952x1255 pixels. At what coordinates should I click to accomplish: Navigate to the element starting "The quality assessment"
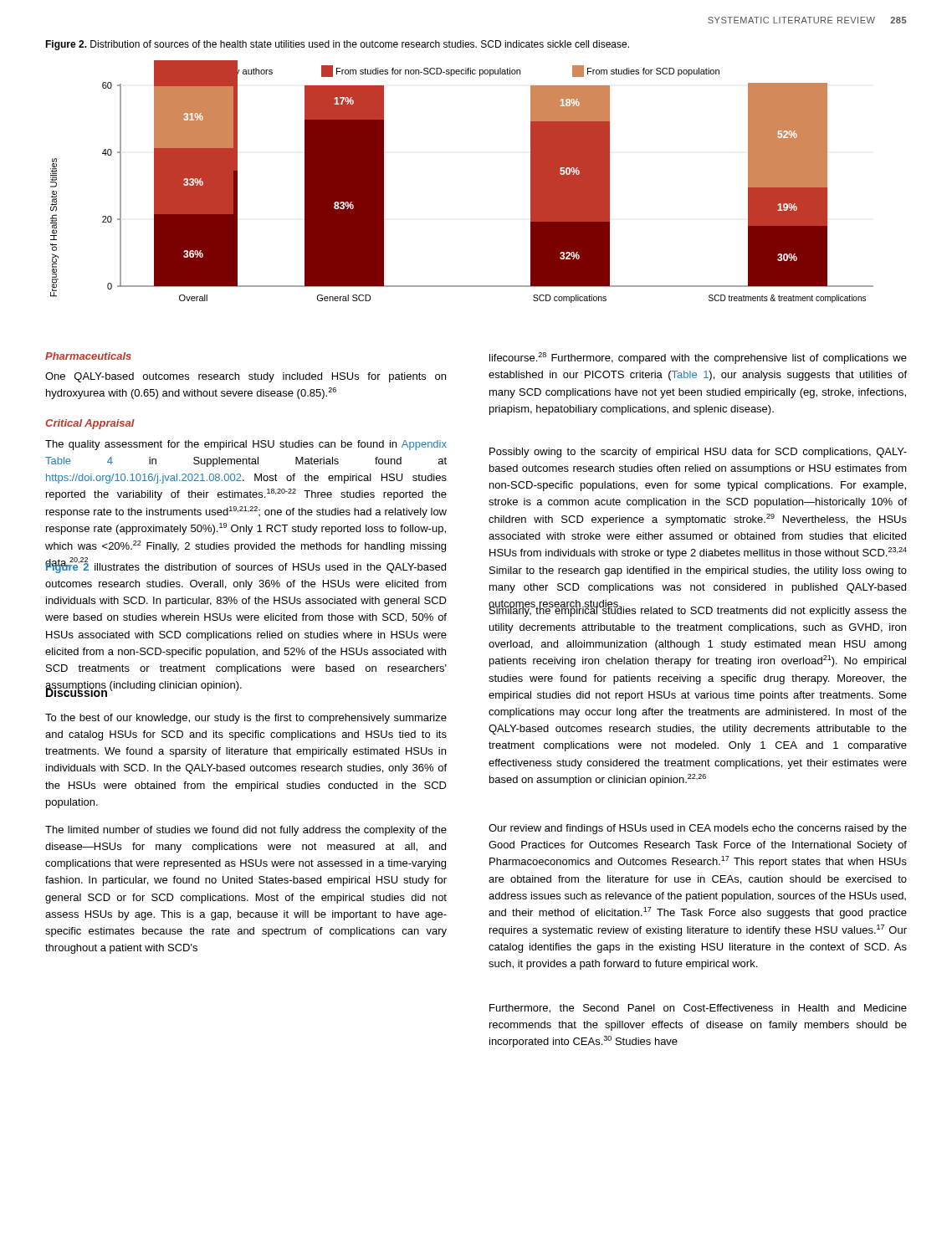[x=246, y=504]
